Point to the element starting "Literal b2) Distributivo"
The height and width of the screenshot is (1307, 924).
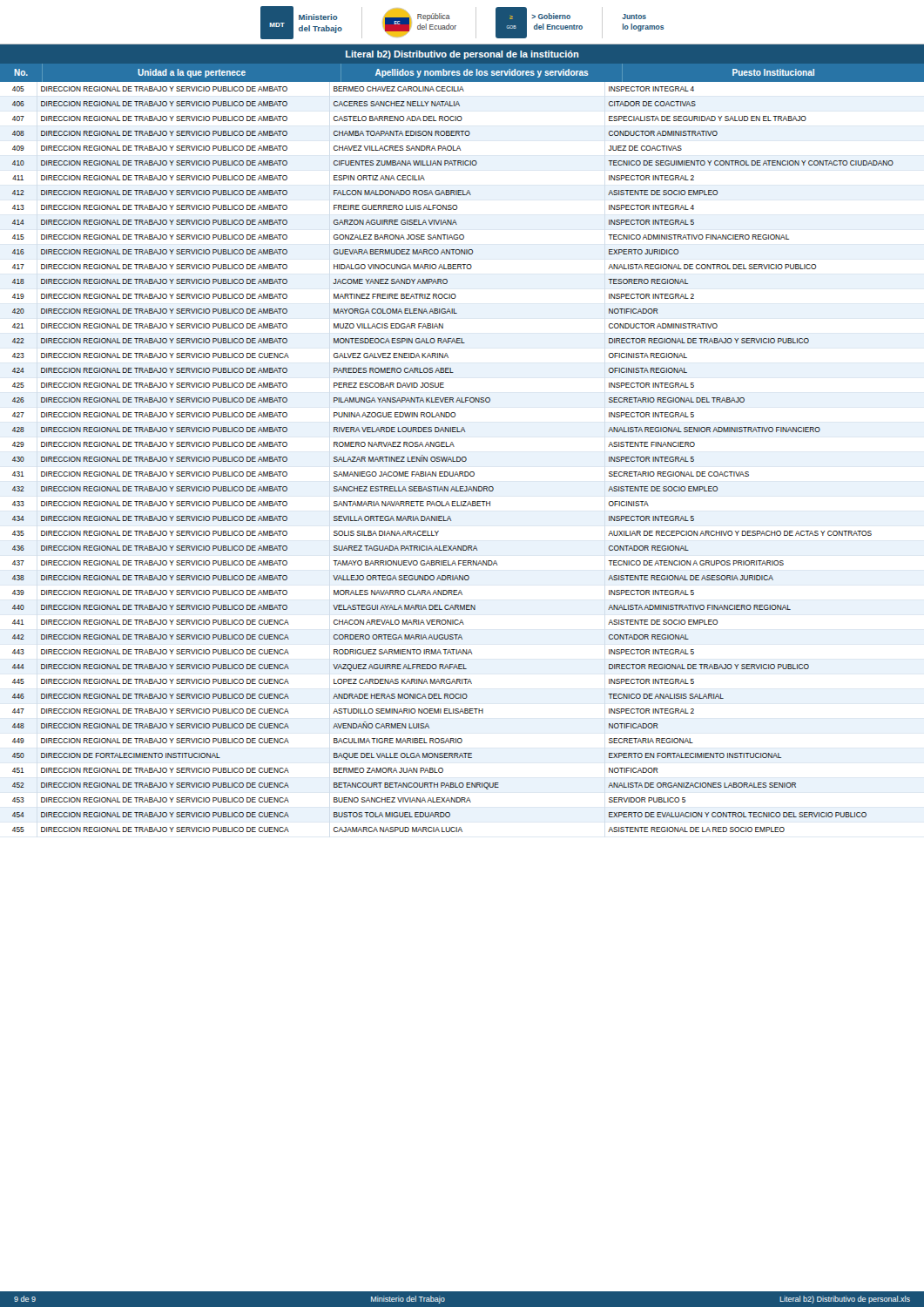coord(462,54)
